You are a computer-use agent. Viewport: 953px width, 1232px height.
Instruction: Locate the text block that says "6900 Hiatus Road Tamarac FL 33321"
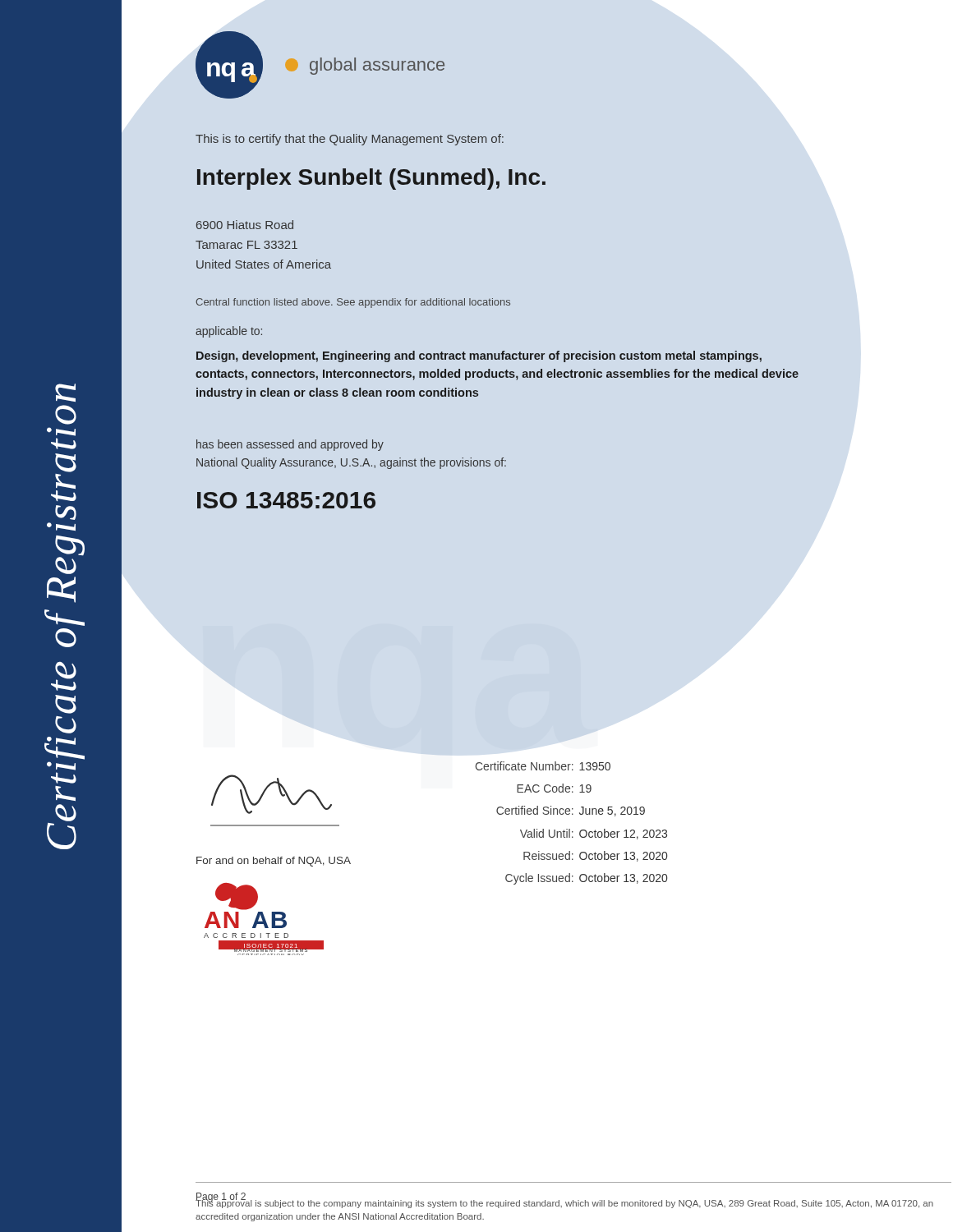tap(263, 244)
